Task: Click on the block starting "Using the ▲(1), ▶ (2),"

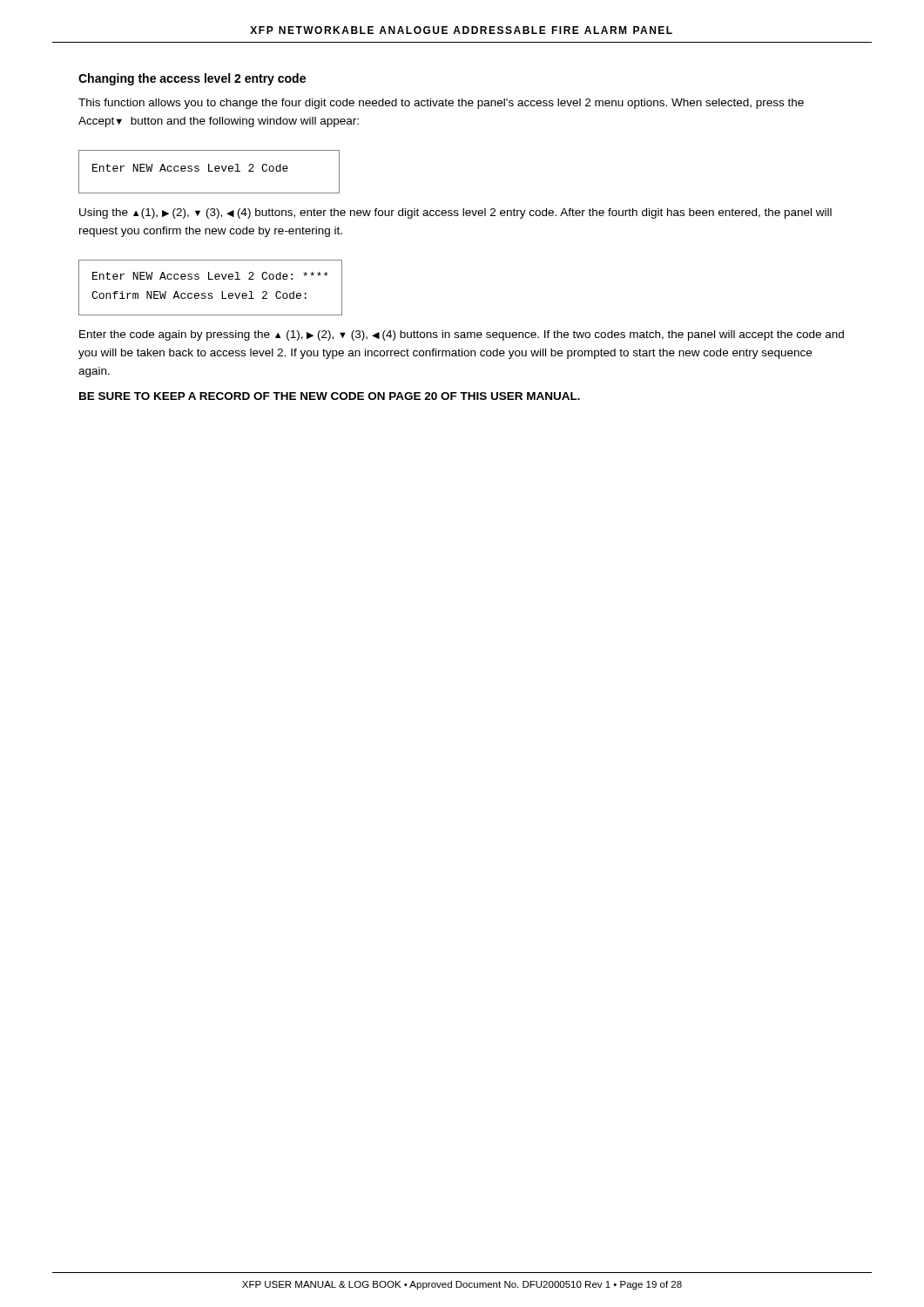Action: [455, 221]
